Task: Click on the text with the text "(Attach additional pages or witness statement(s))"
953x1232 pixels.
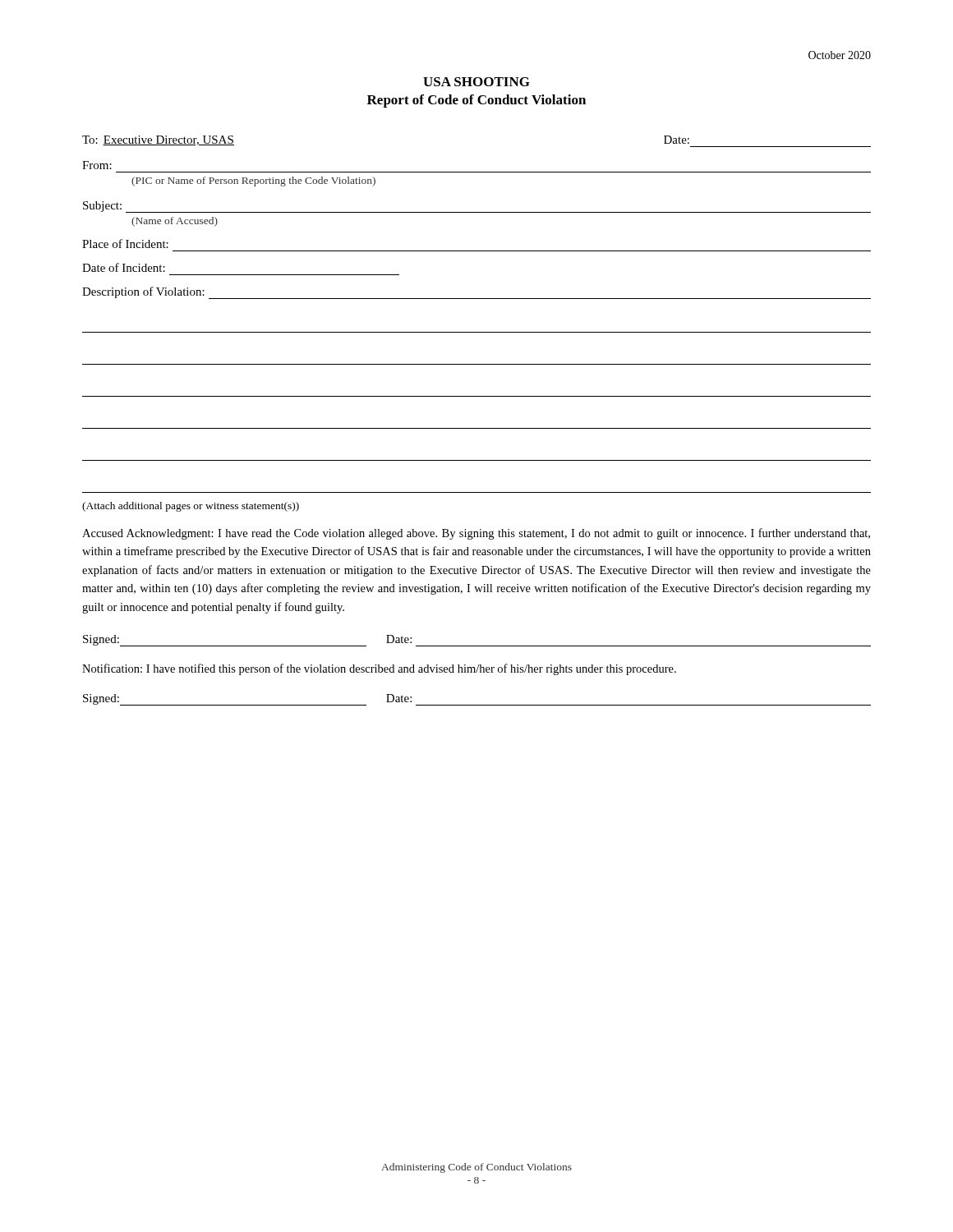Action: click(x=191, y=505)
